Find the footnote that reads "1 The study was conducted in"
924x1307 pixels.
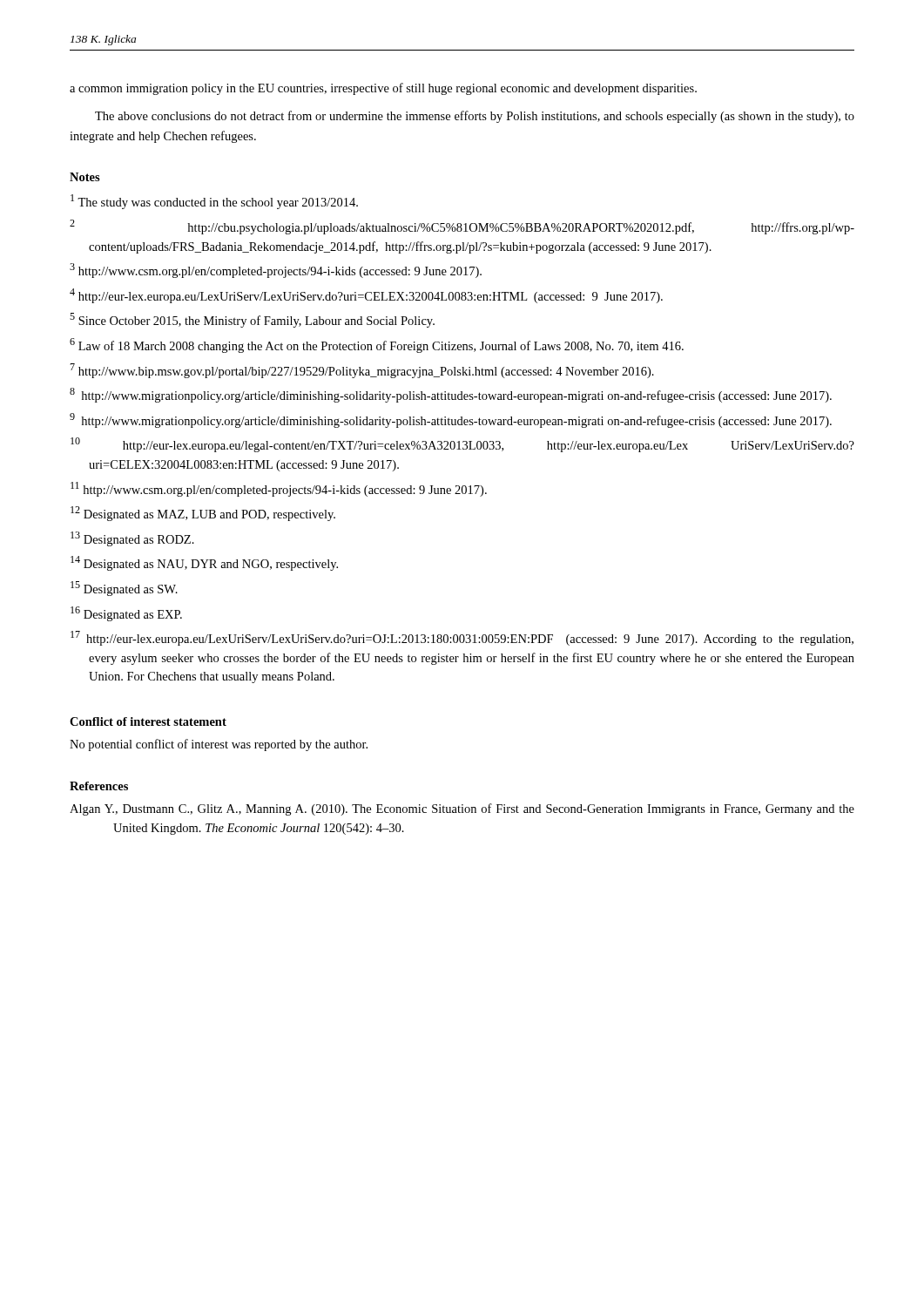(214, 201)
